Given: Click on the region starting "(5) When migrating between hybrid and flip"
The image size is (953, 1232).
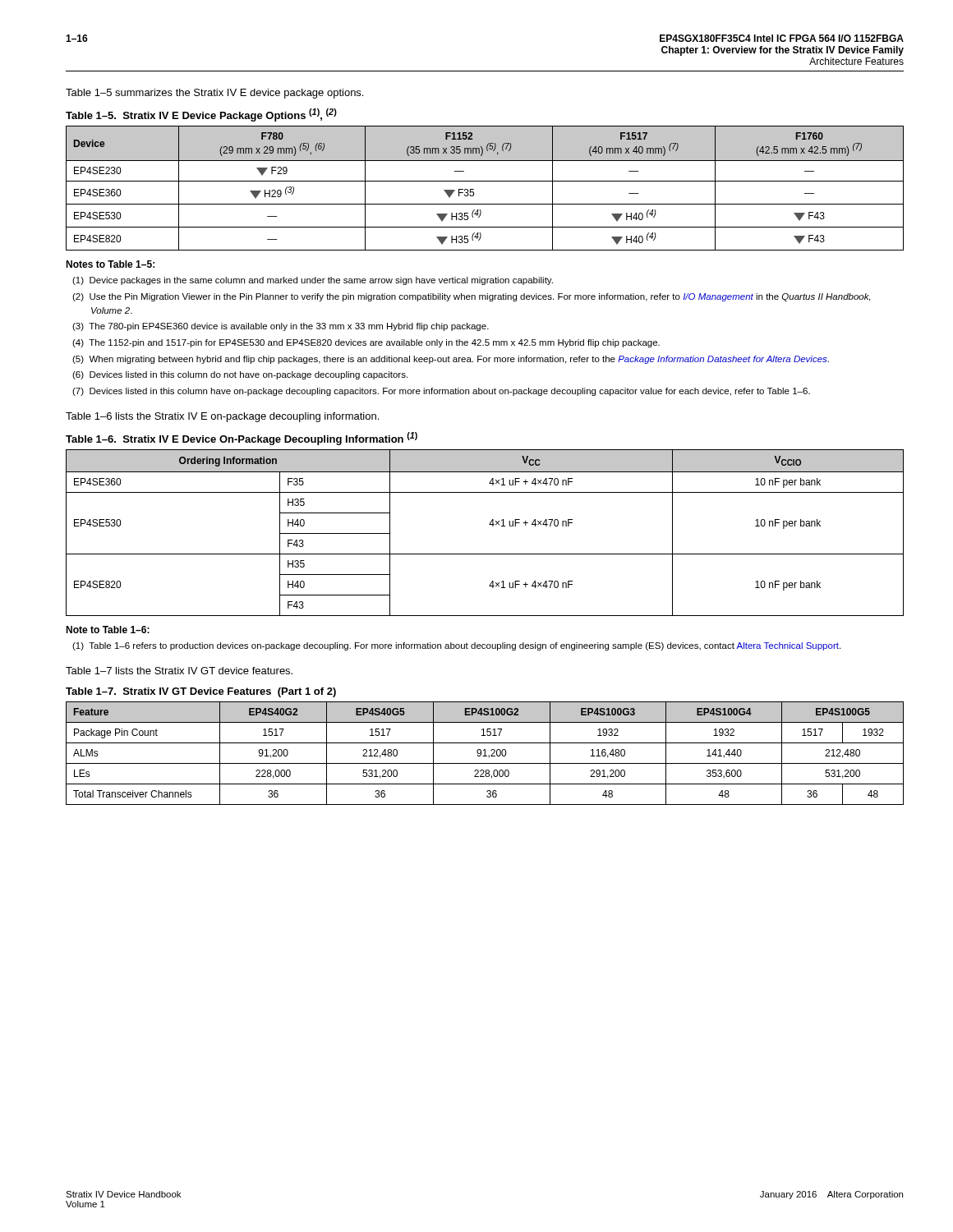Looking at the screenshot, I should pyautogui.click(x=451, y=359).
